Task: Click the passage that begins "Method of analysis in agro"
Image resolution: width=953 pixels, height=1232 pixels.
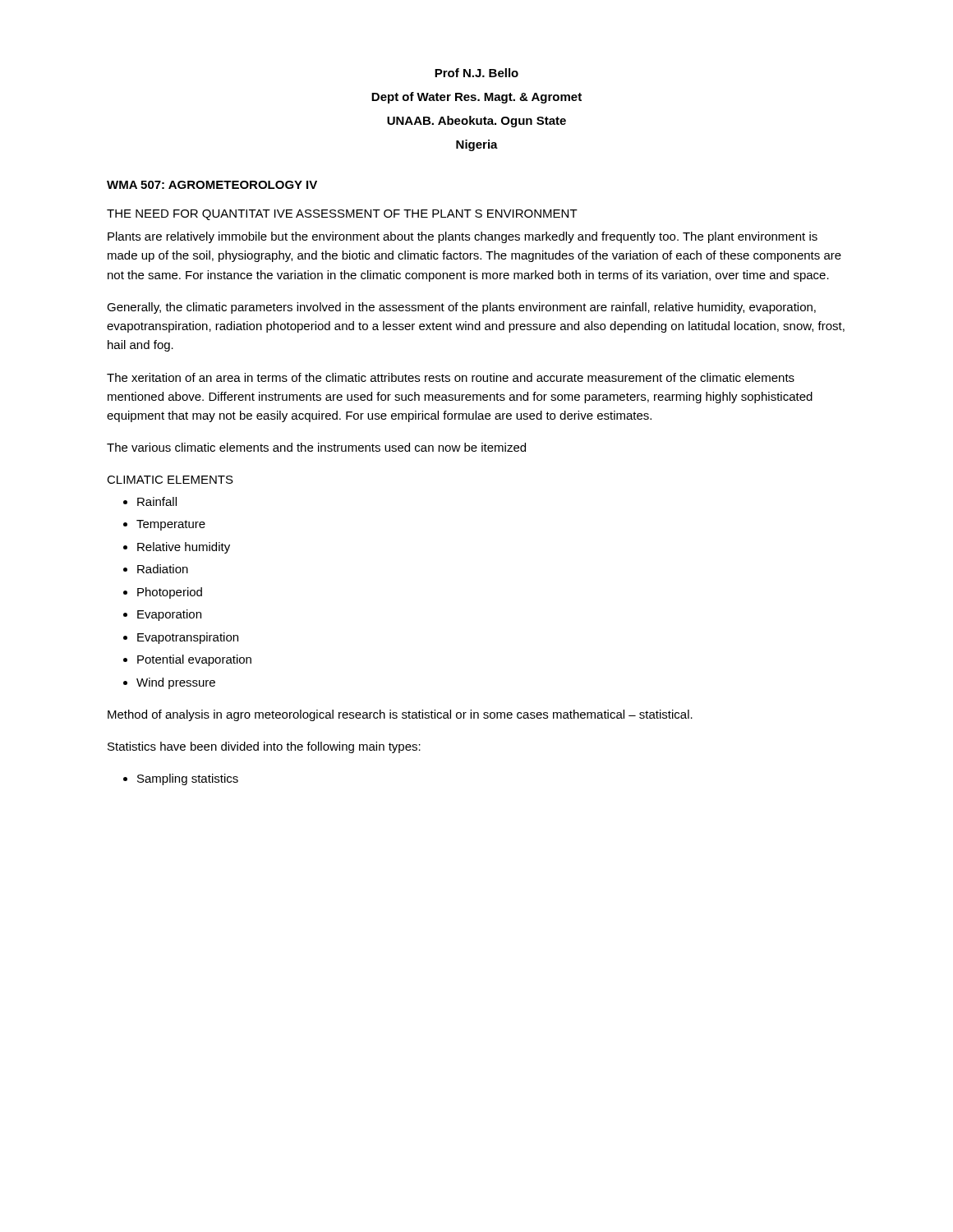Action: click(400, 714)
